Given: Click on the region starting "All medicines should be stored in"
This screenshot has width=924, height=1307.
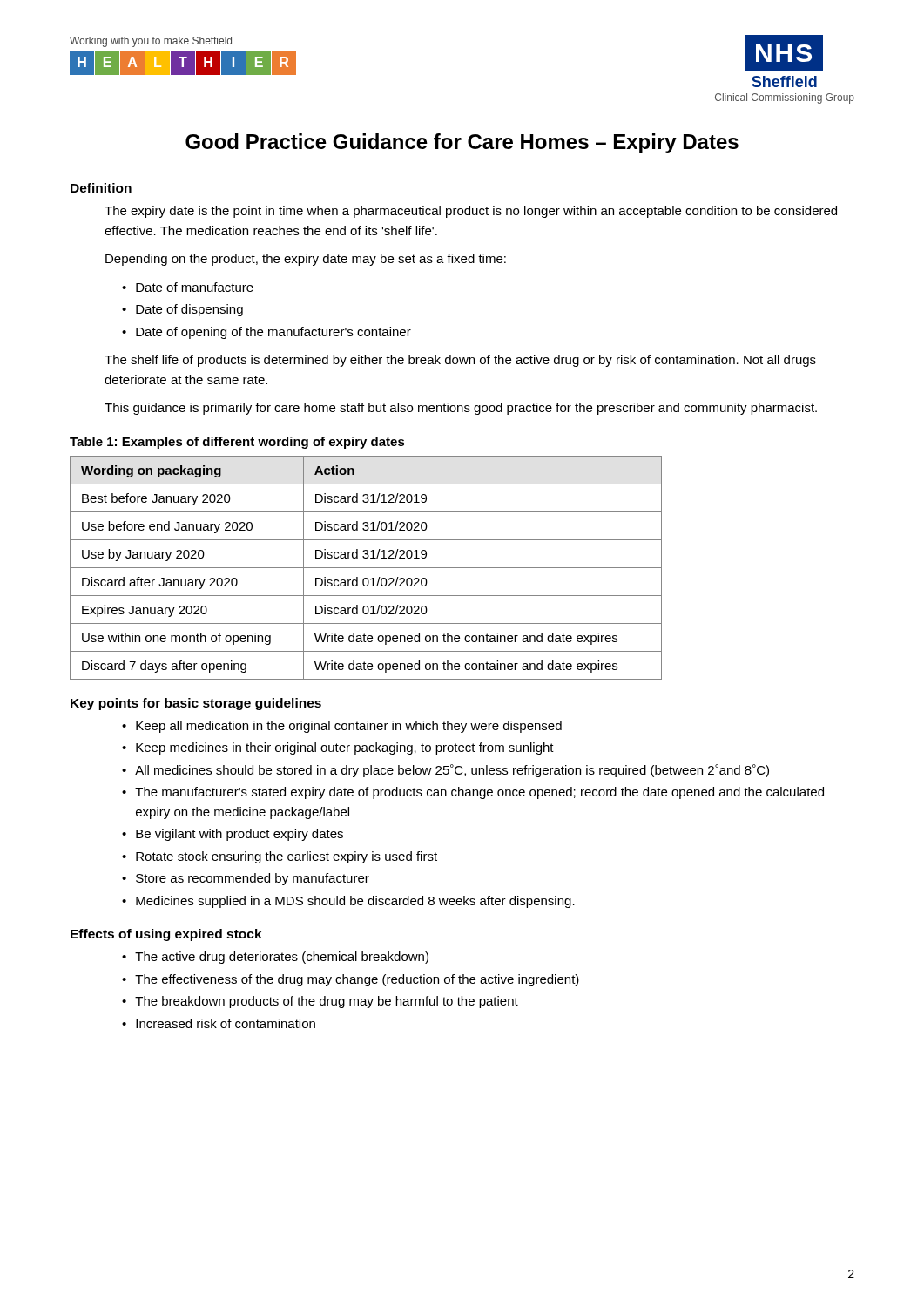Looking at the screenshot, I should (x=453, y=769).
